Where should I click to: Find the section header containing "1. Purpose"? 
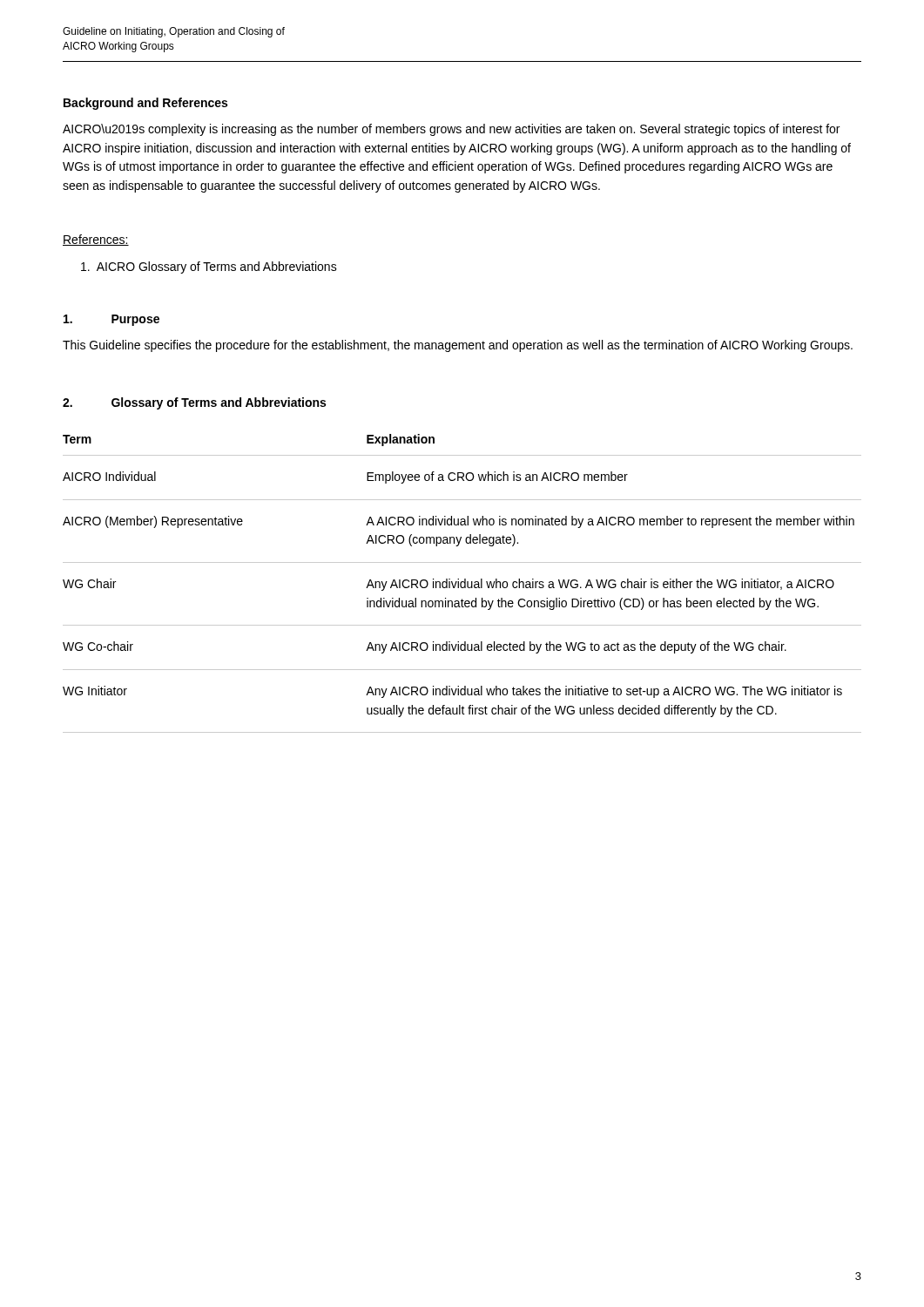click(111, 319)
